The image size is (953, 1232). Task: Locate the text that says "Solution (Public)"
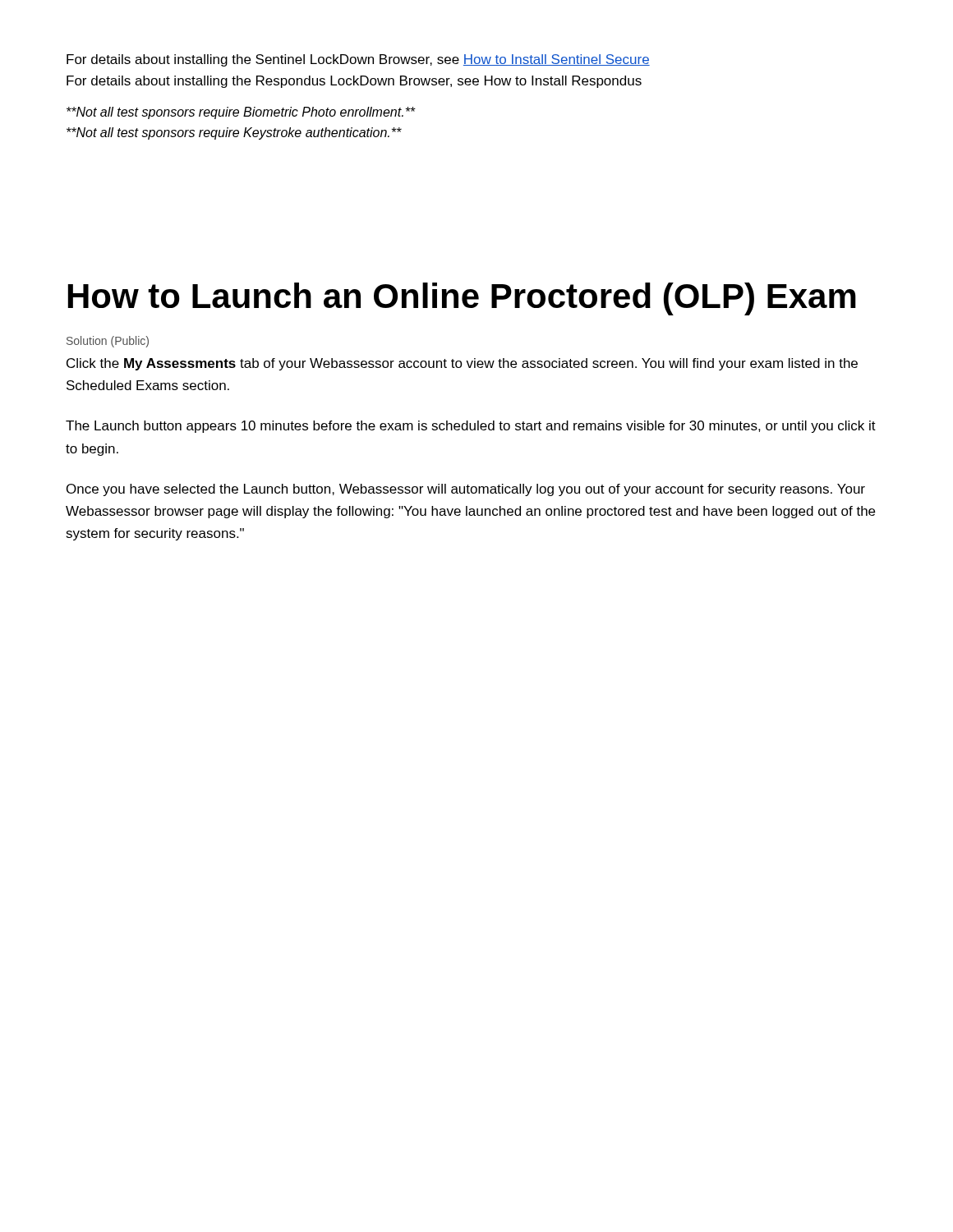tap(108, 341)
